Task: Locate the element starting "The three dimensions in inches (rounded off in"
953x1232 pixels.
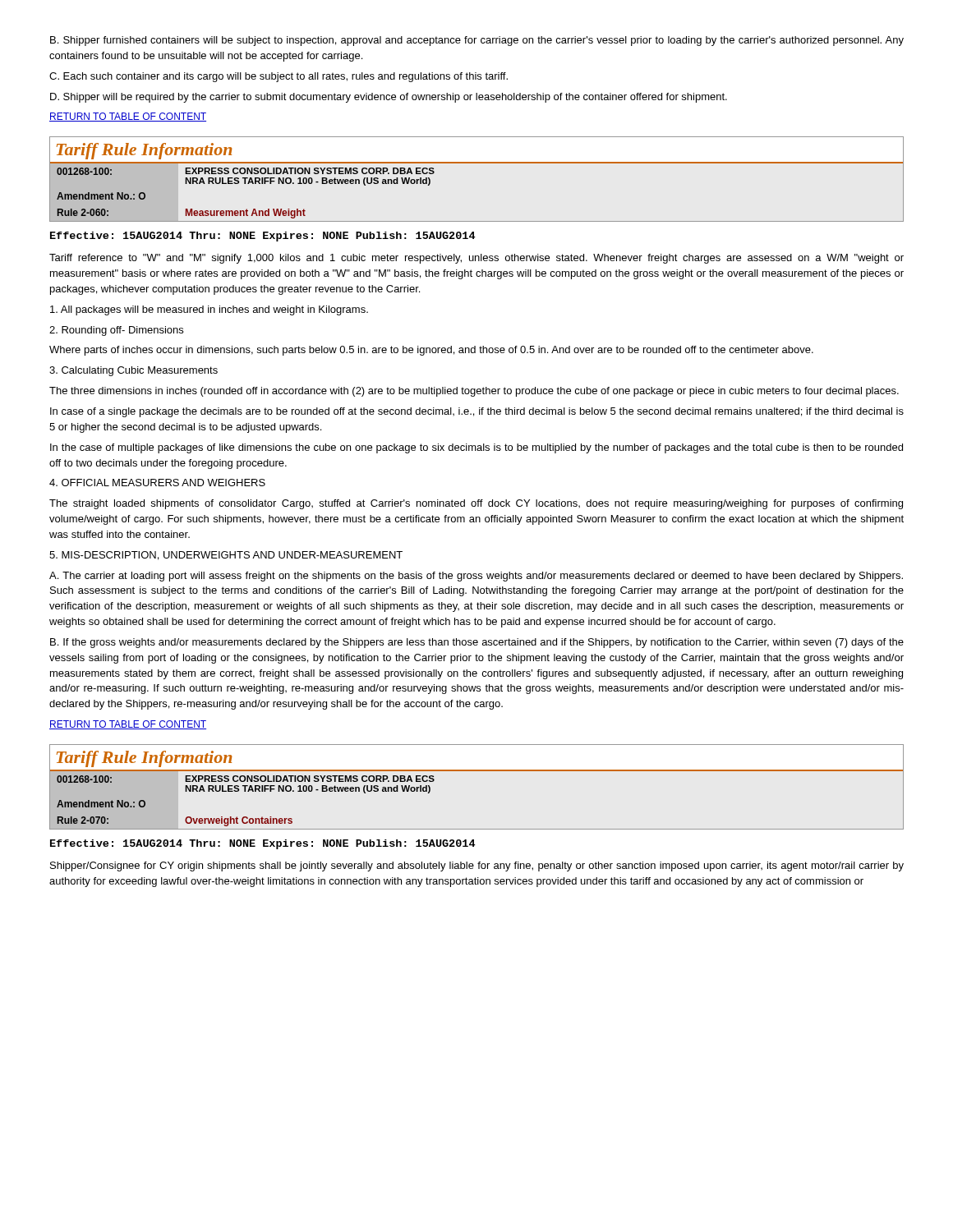Action: [x=474, y=391]
